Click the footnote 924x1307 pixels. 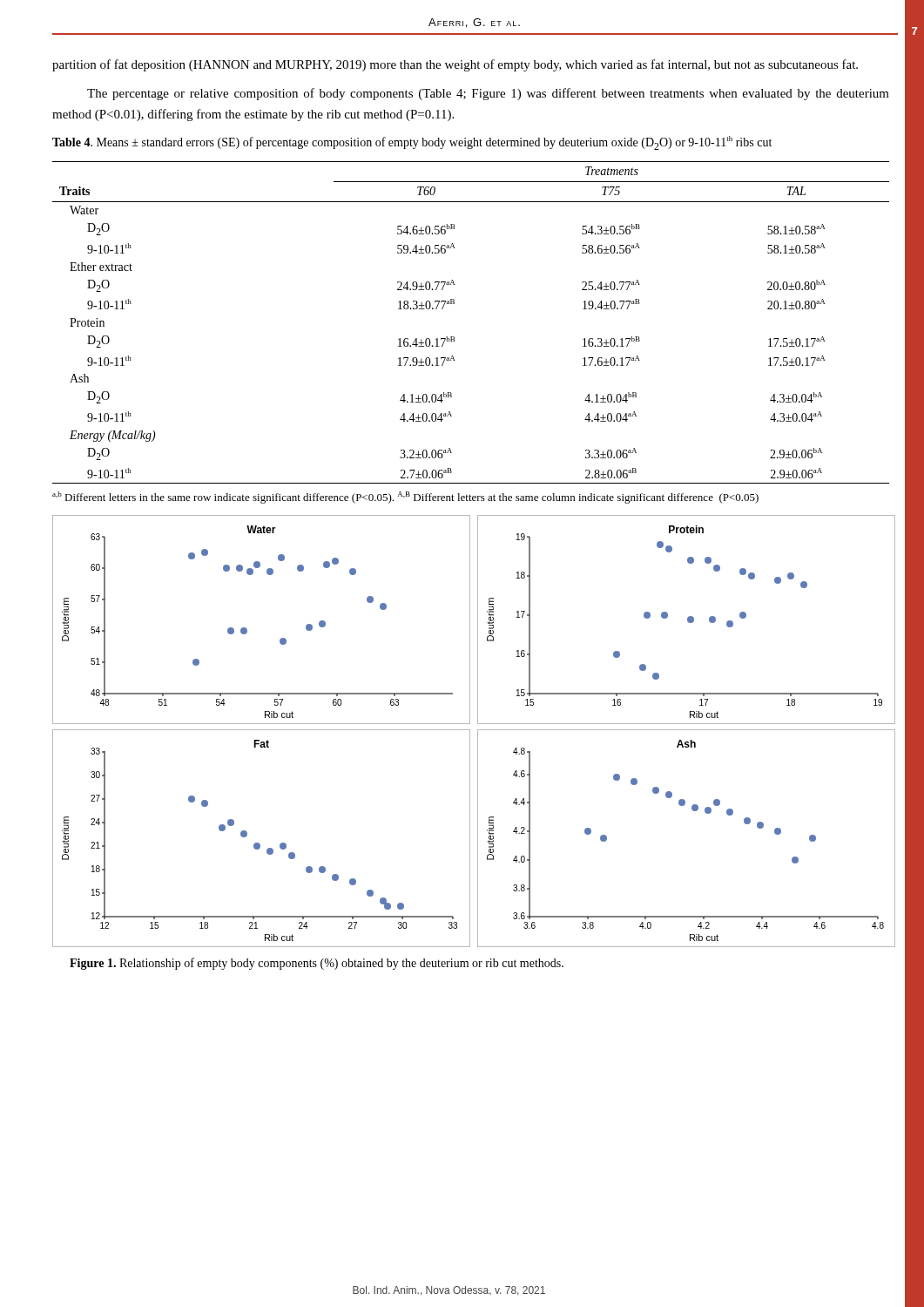click(406, 497)
